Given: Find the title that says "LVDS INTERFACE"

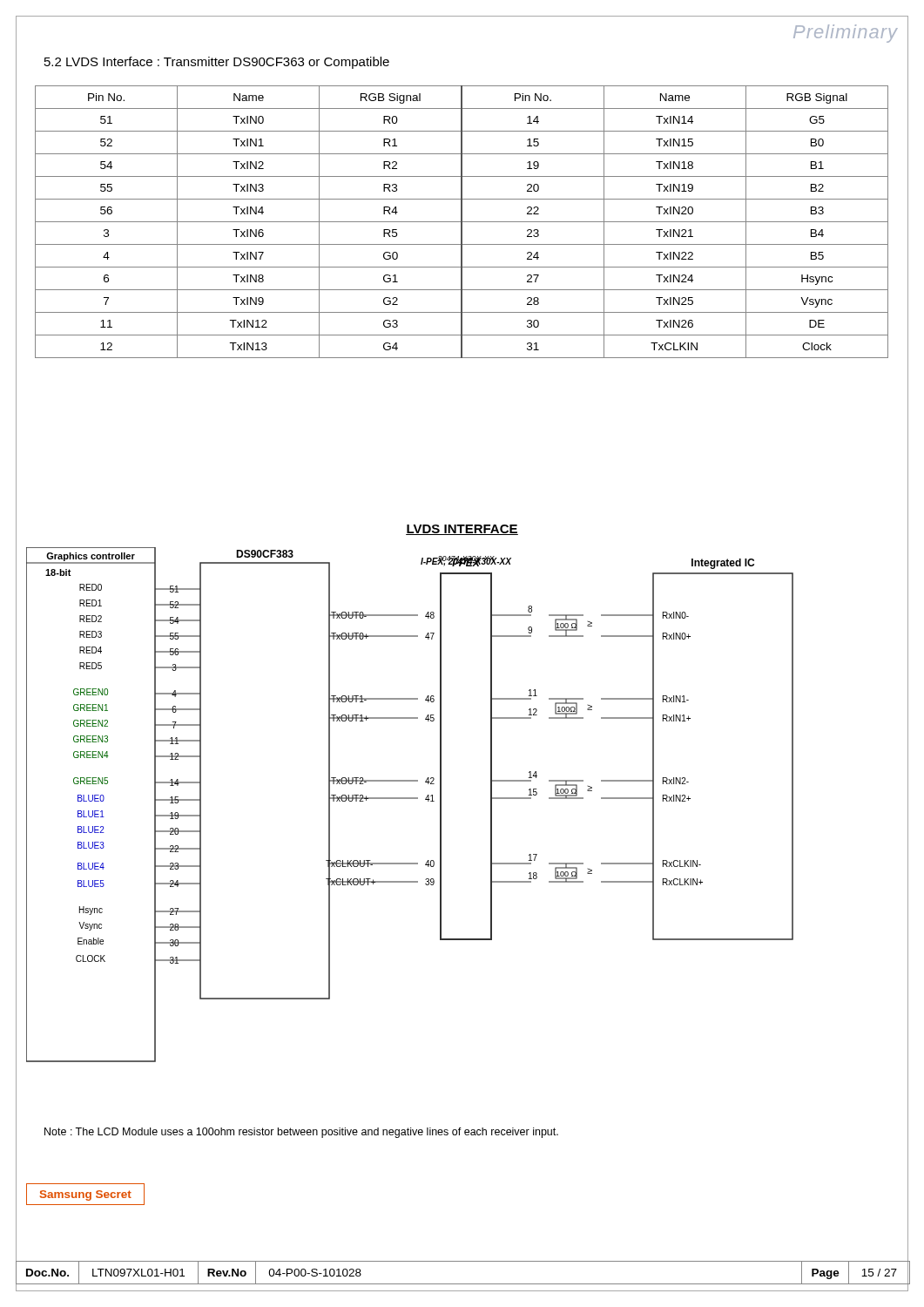Looking at the screenshot, I should point(462,528).
